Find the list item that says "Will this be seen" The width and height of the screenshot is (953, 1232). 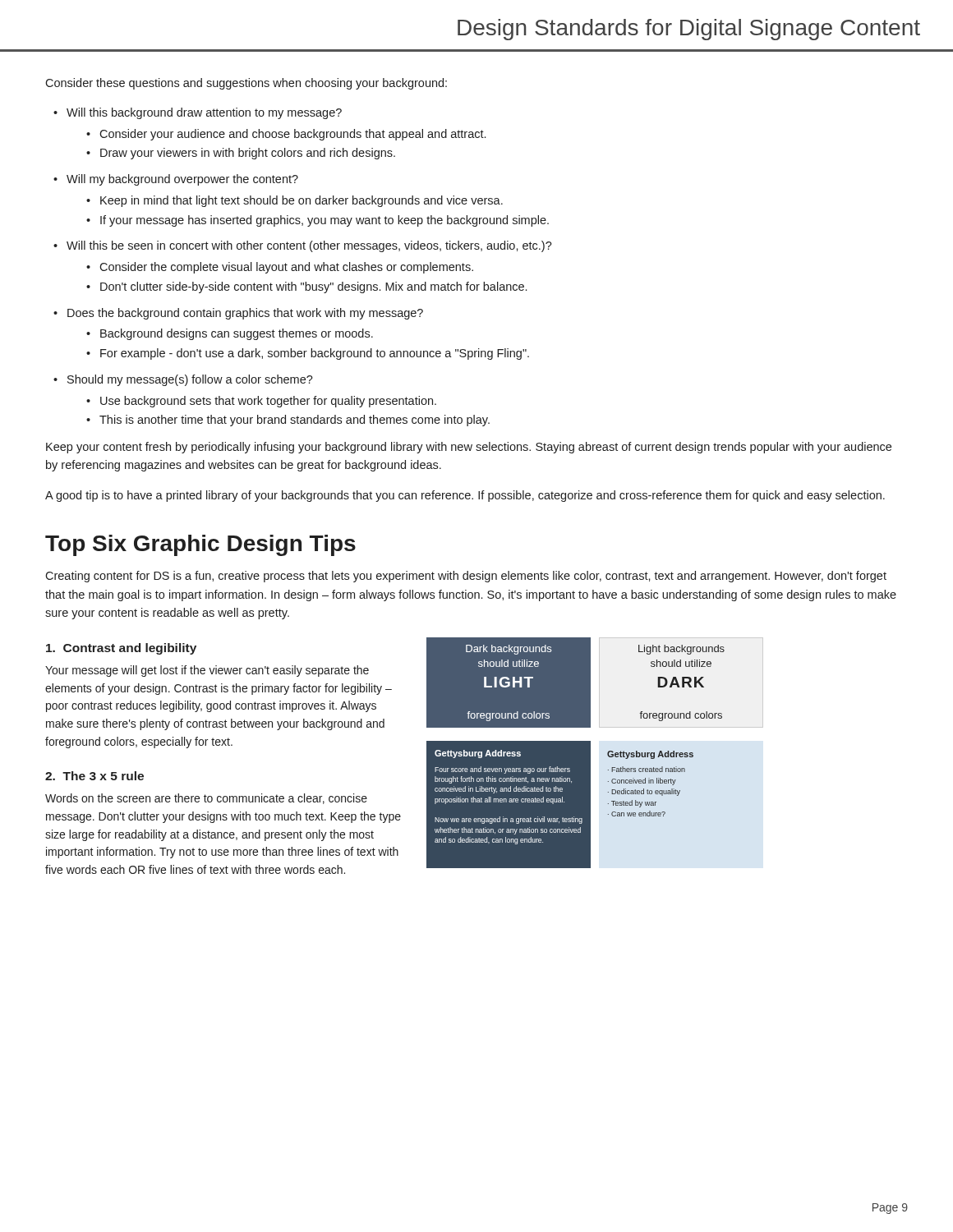309,246
